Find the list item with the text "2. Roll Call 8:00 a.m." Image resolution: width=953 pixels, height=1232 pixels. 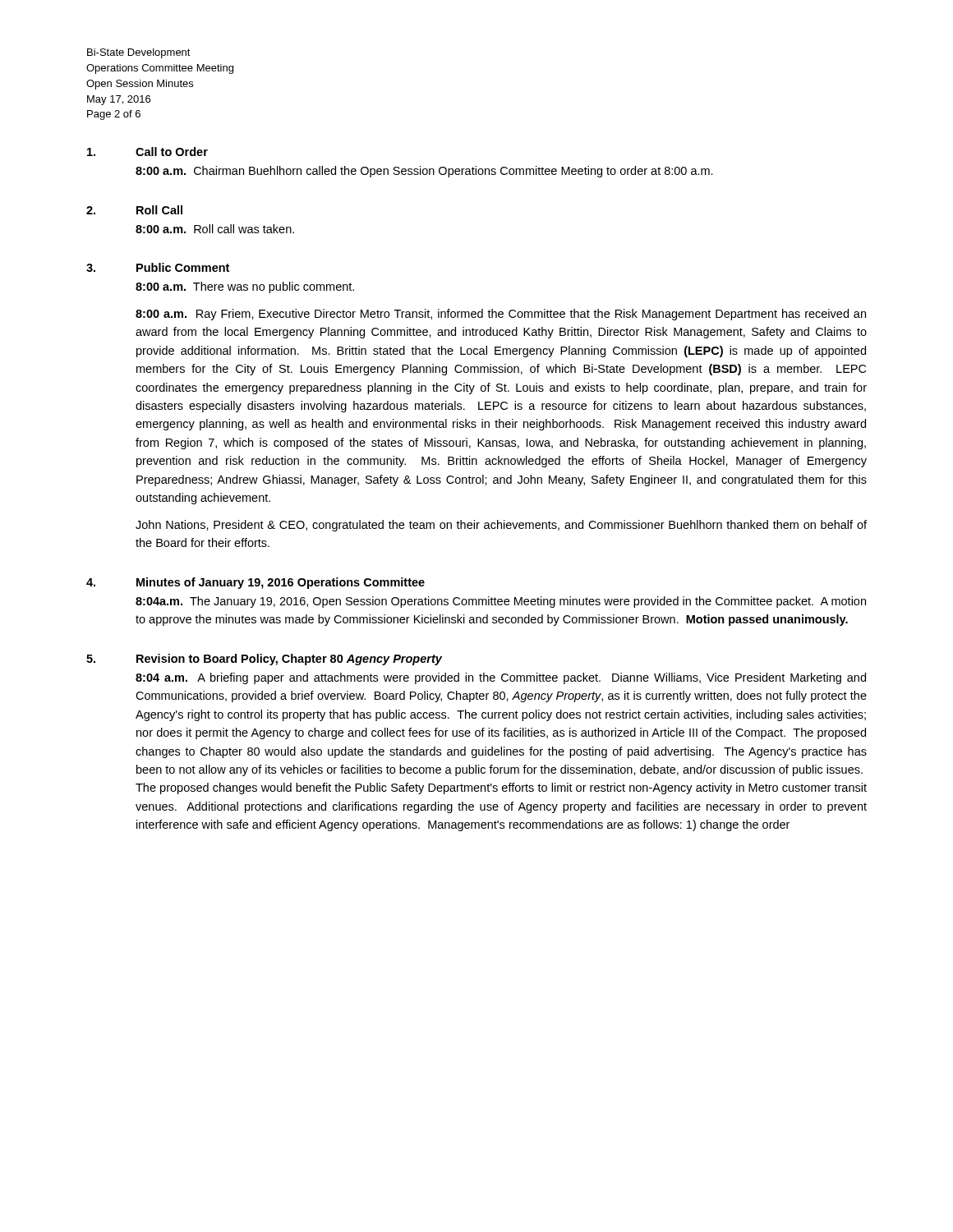point(134,210)
